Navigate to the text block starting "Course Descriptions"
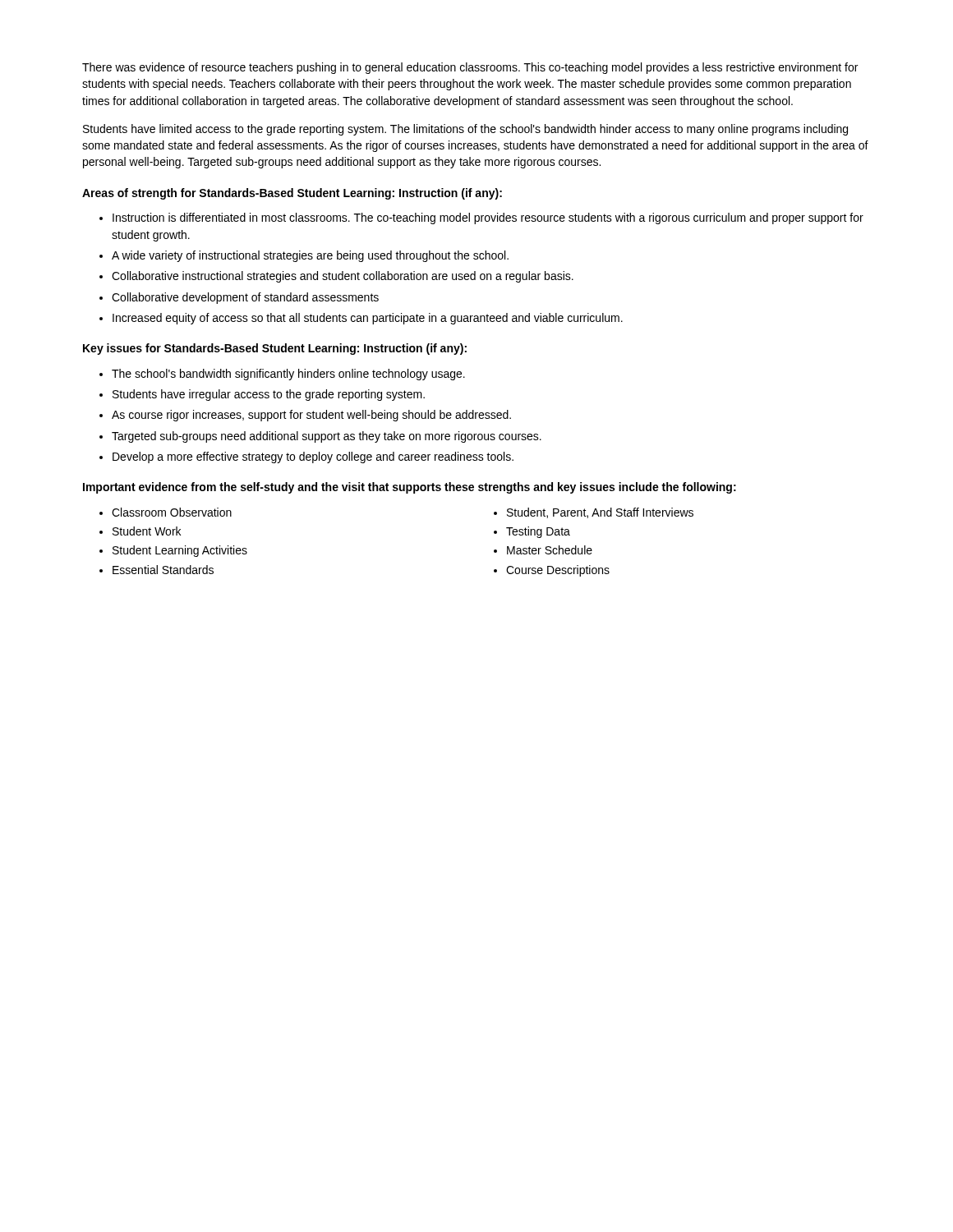Image resolution: width=953 pixels, height=1232 pixels. (558, 570)
